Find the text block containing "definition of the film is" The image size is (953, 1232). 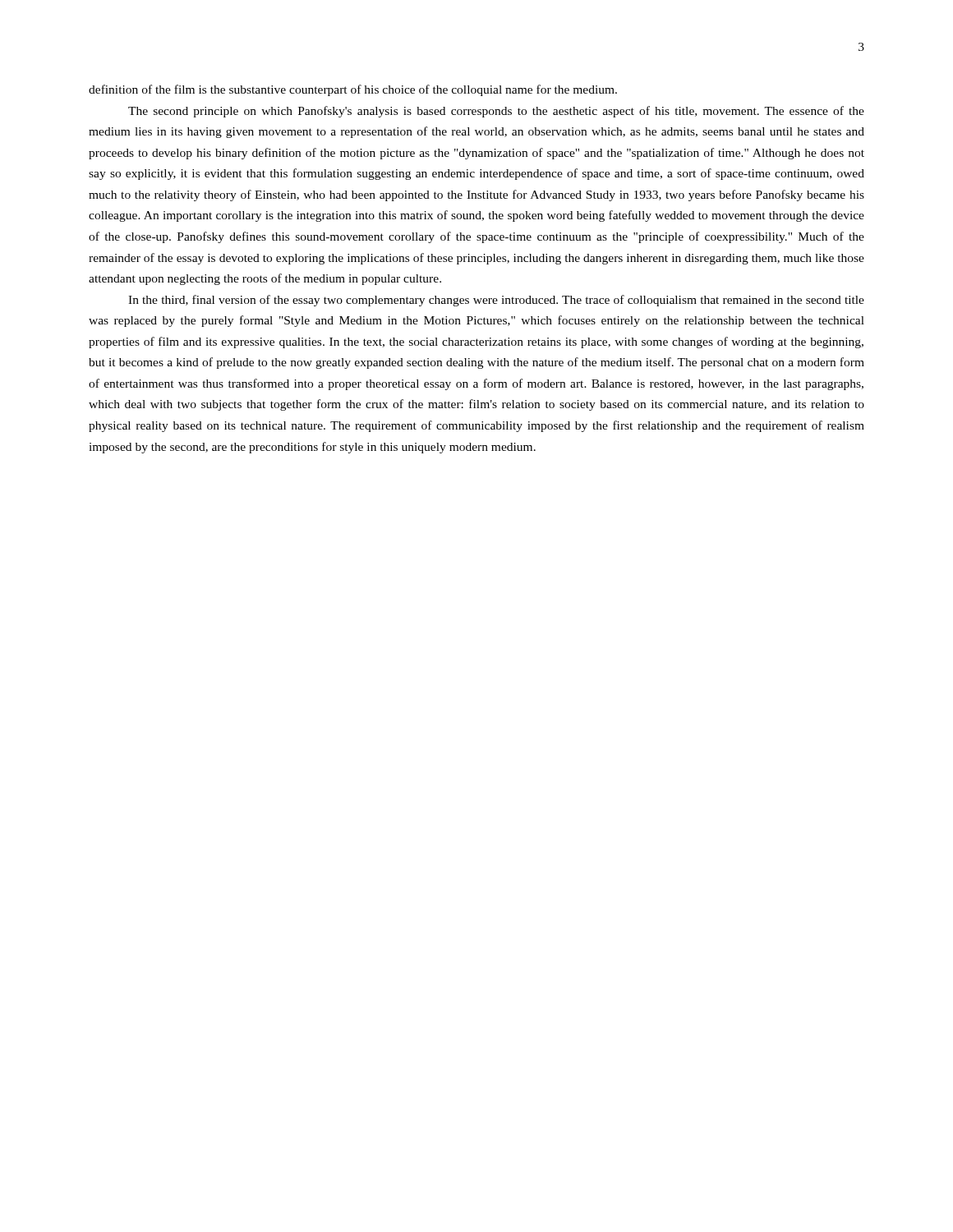point(476,268)
